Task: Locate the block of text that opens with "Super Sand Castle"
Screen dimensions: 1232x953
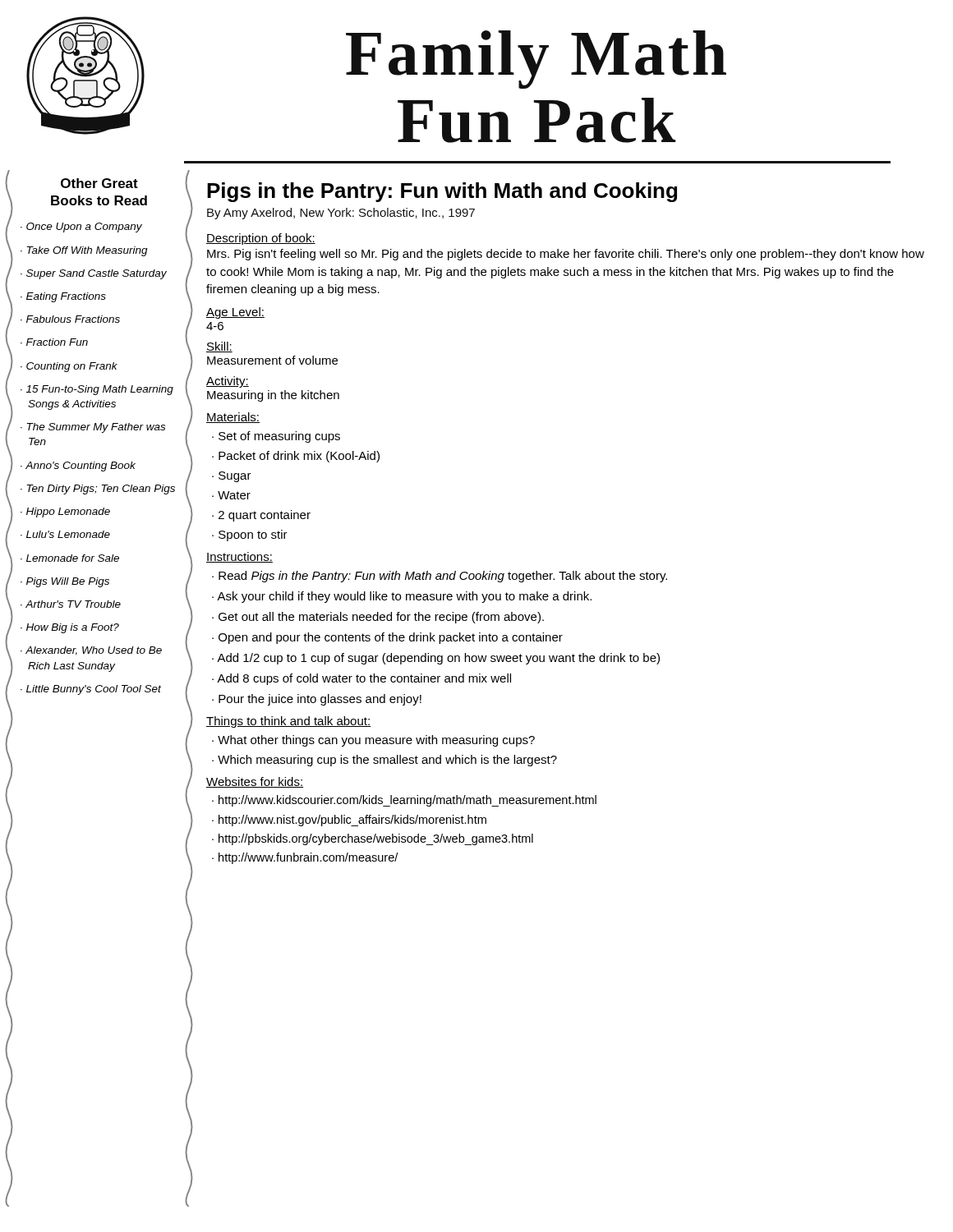Action: point(96,273)
